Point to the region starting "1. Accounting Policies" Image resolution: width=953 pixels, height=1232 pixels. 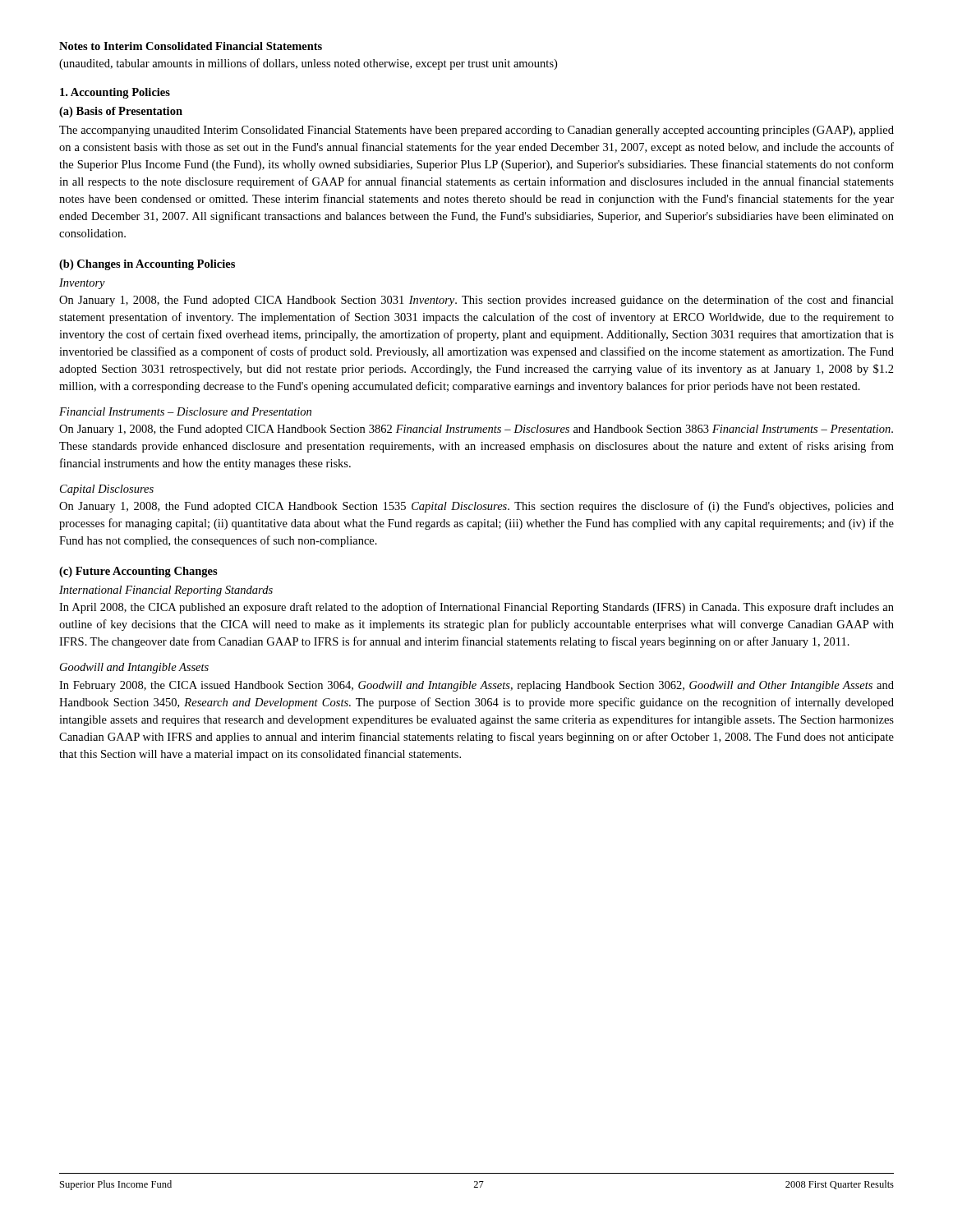tap(115, 93)
